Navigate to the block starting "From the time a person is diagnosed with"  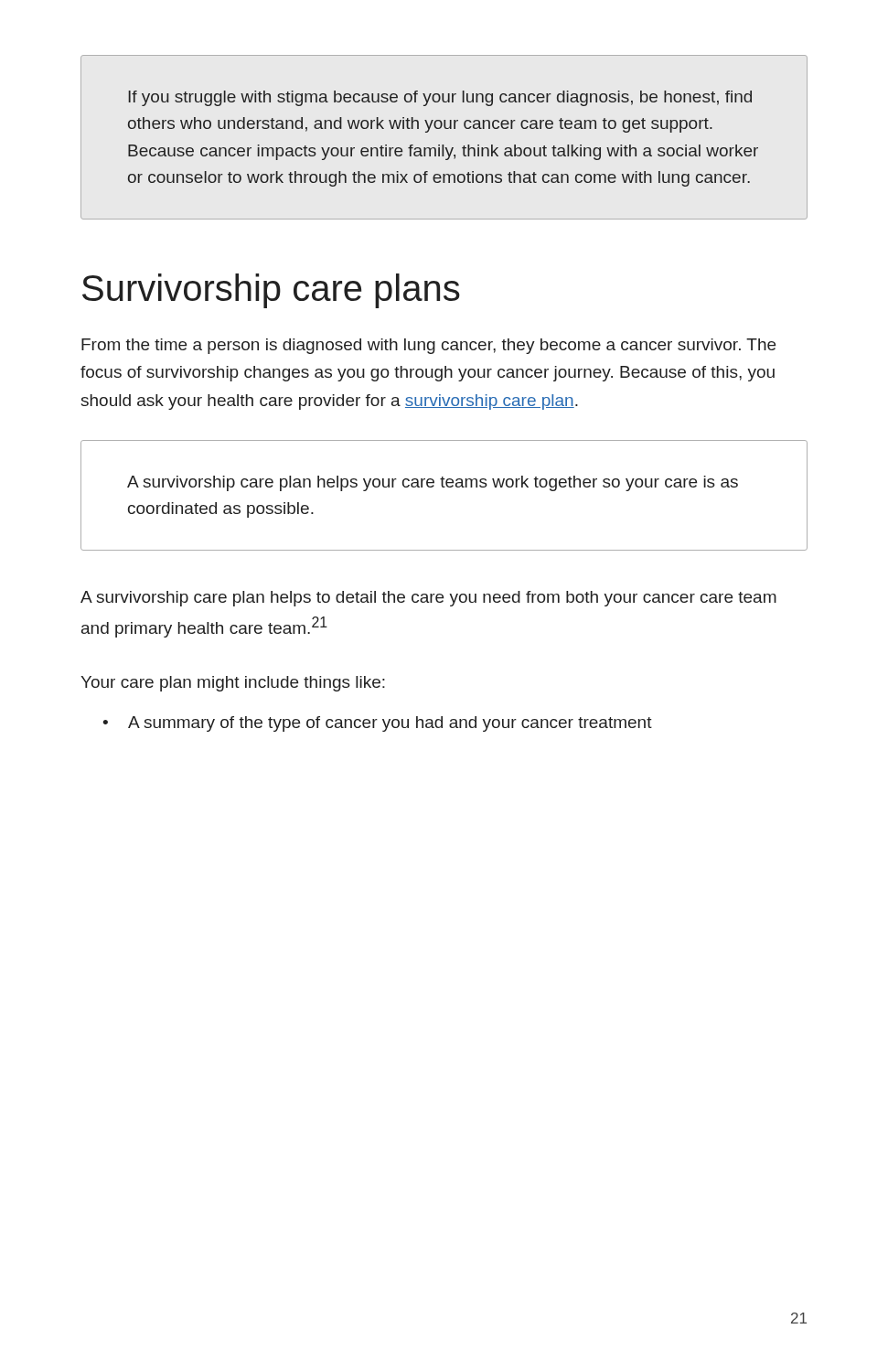coord(444,373)
